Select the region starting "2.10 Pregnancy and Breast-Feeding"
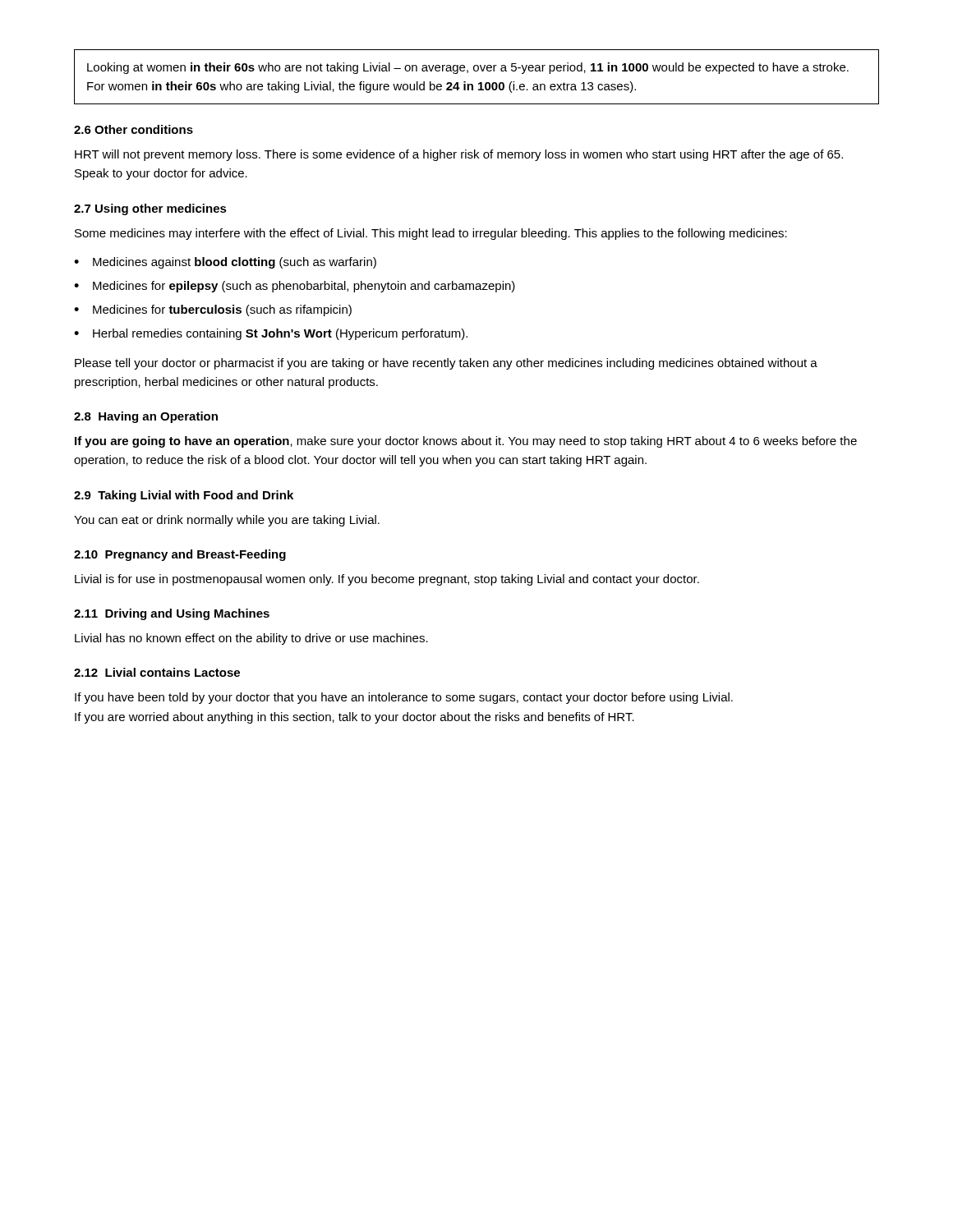This screenshot has width=953, height=1232. click(x=180, y=554)
